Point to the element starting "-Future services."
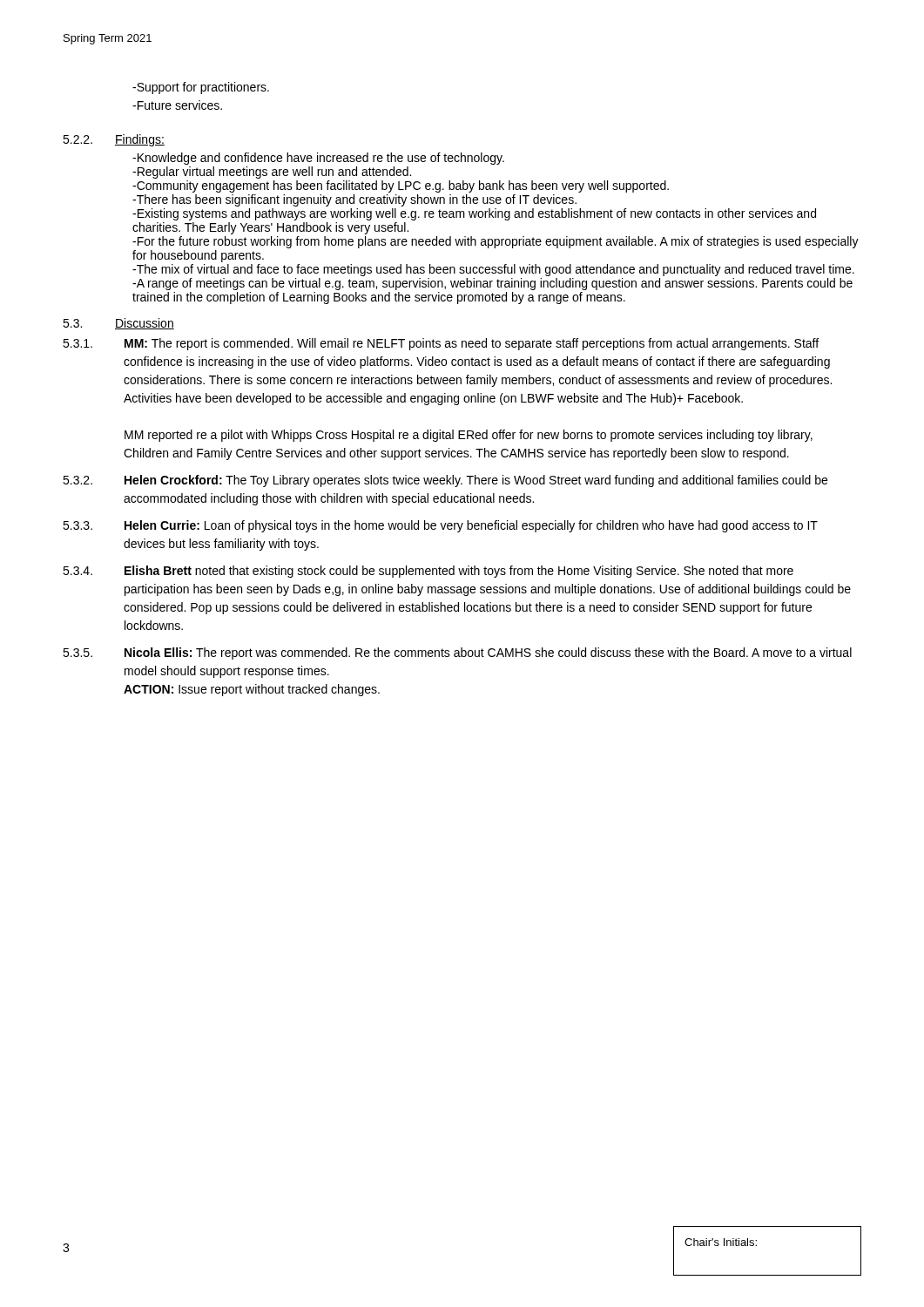Viewport: 924px width, 1307px height. 178,105
